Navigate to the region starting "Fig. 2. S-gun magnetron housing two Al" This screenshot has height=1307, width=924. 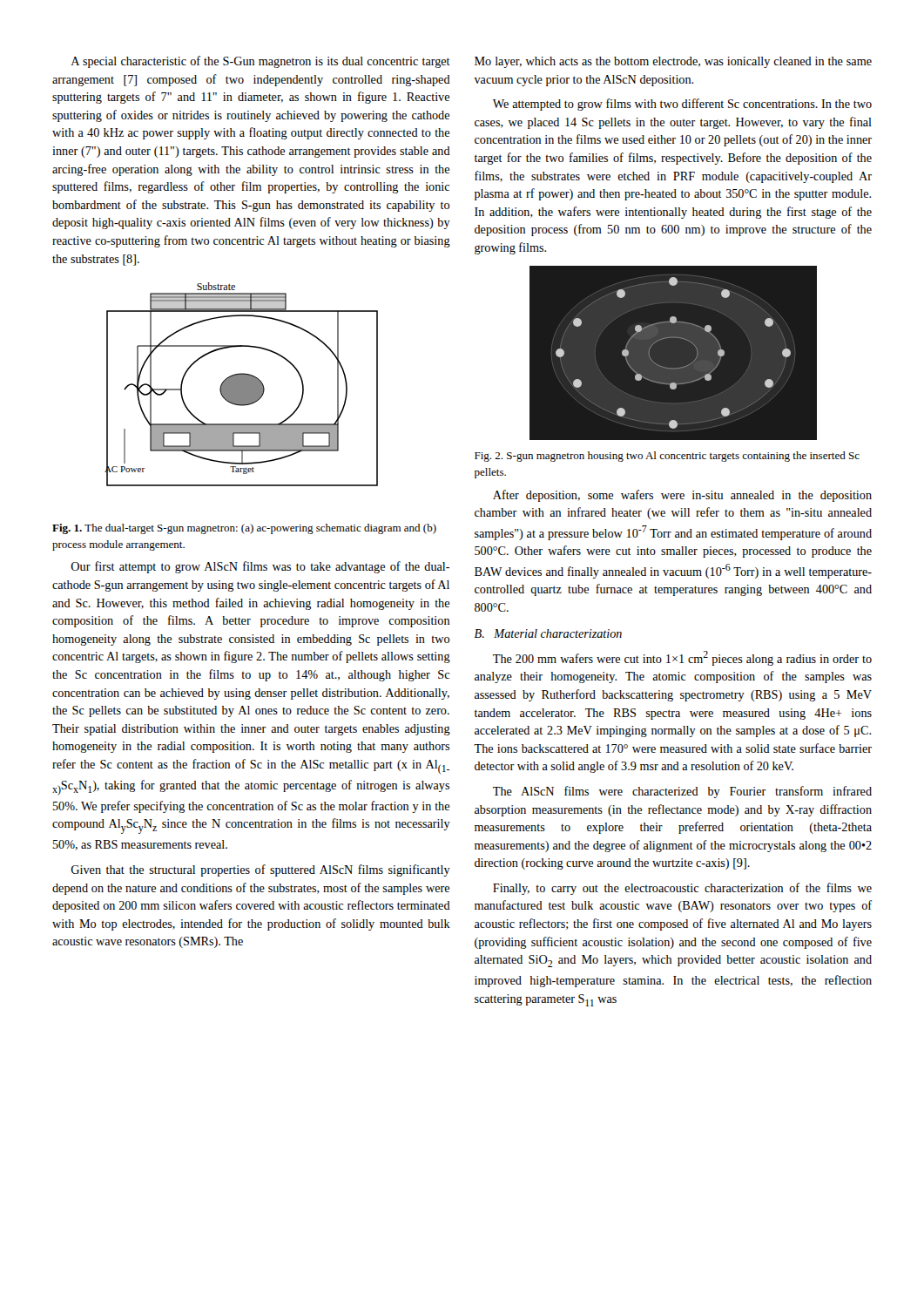667,464
